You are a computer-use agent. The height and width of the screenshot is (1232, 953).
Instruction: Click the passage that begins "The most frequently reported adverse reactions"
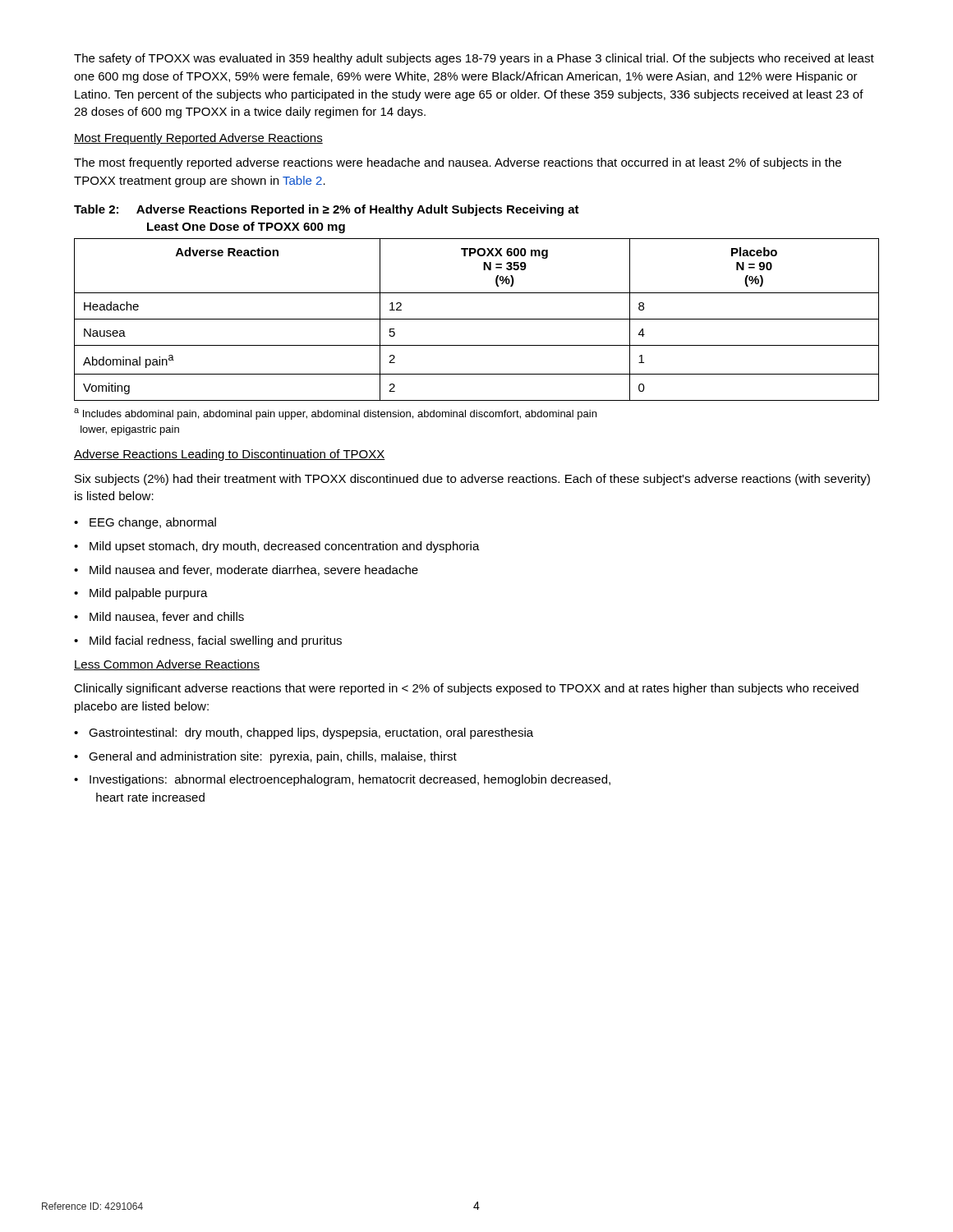click(476, 171)
